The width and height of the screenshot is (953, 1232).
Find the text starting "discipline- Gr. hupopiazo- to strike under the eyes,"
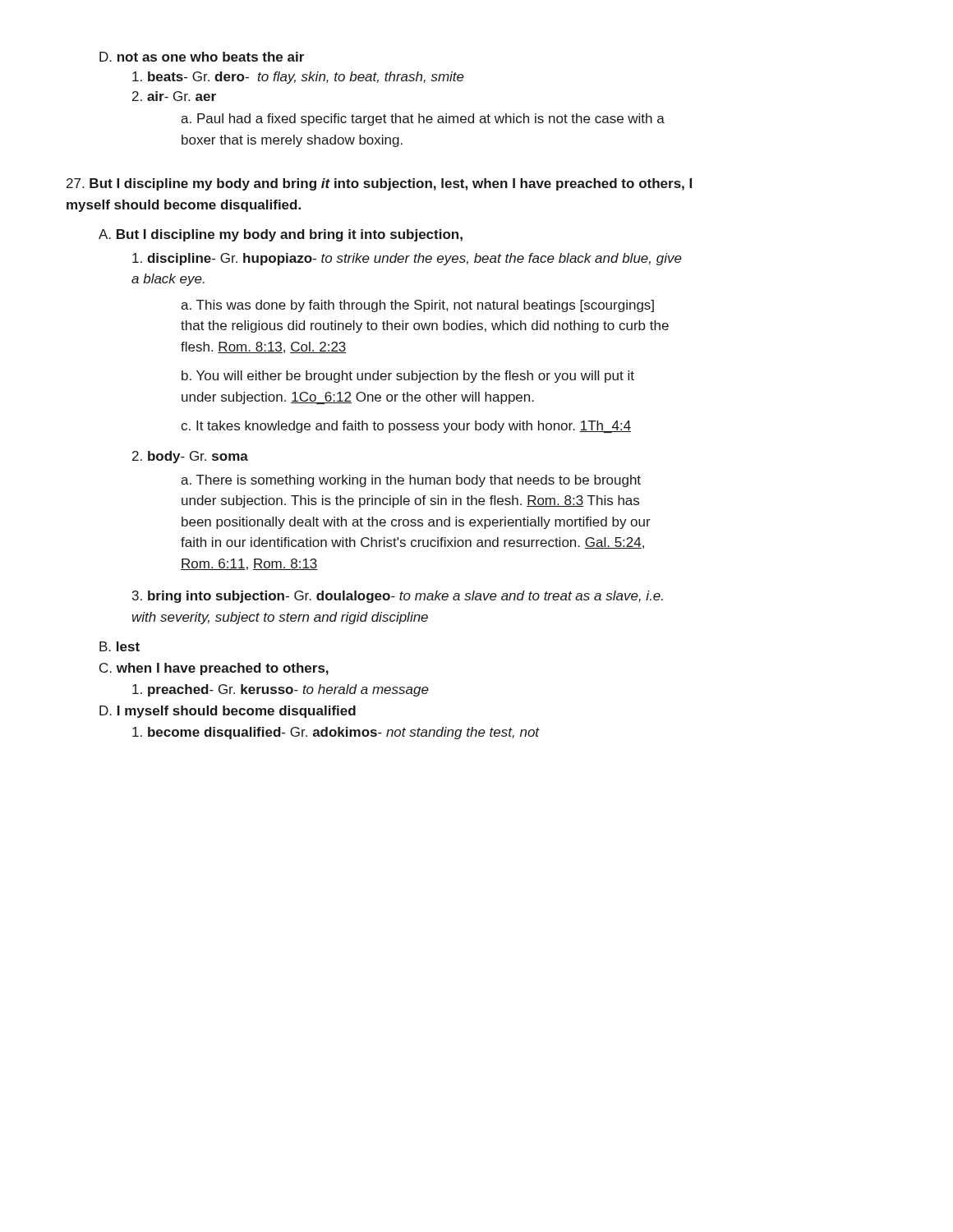pos(407,269)
